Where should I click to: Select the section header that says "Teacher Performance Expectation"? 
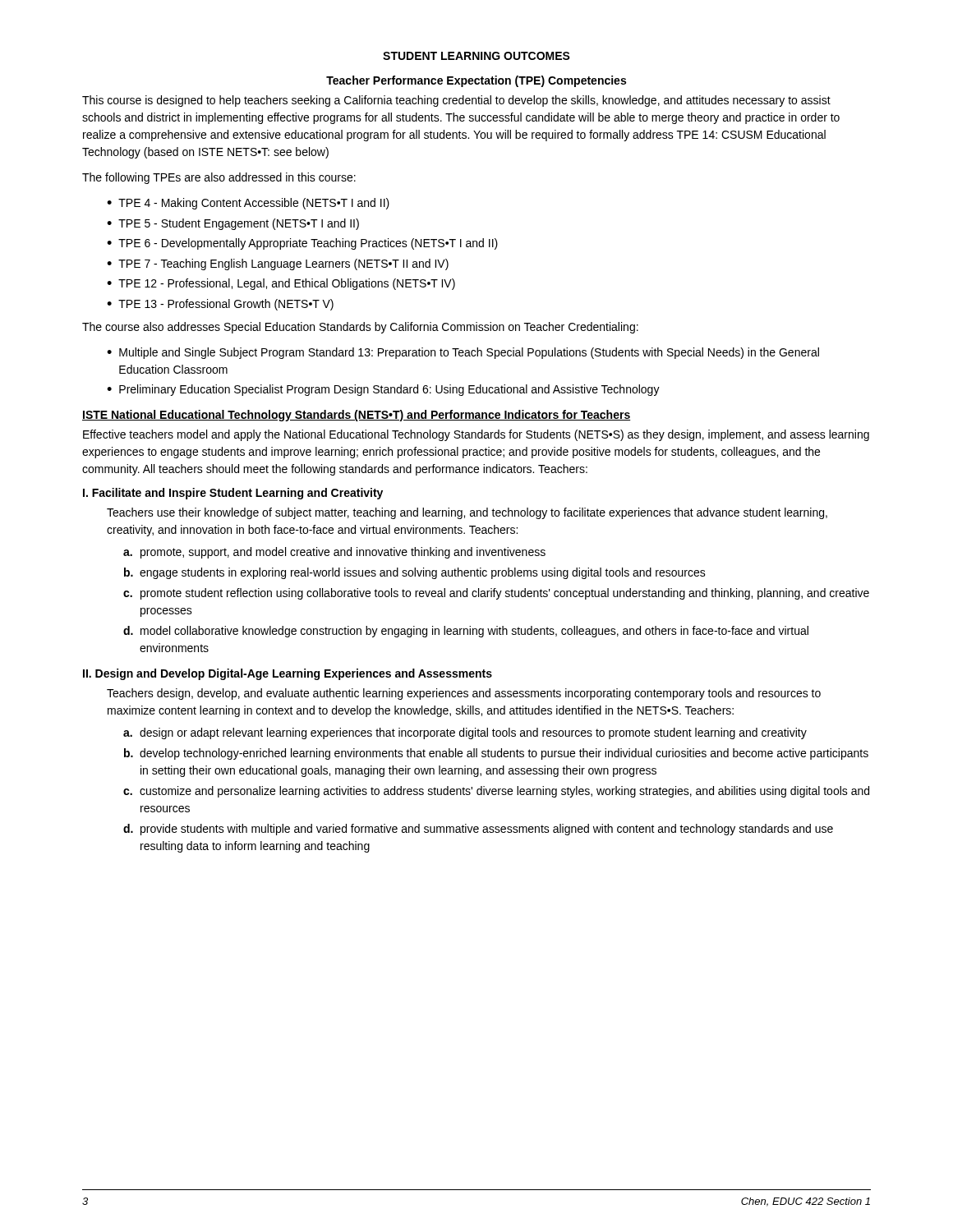pos(476,81)
